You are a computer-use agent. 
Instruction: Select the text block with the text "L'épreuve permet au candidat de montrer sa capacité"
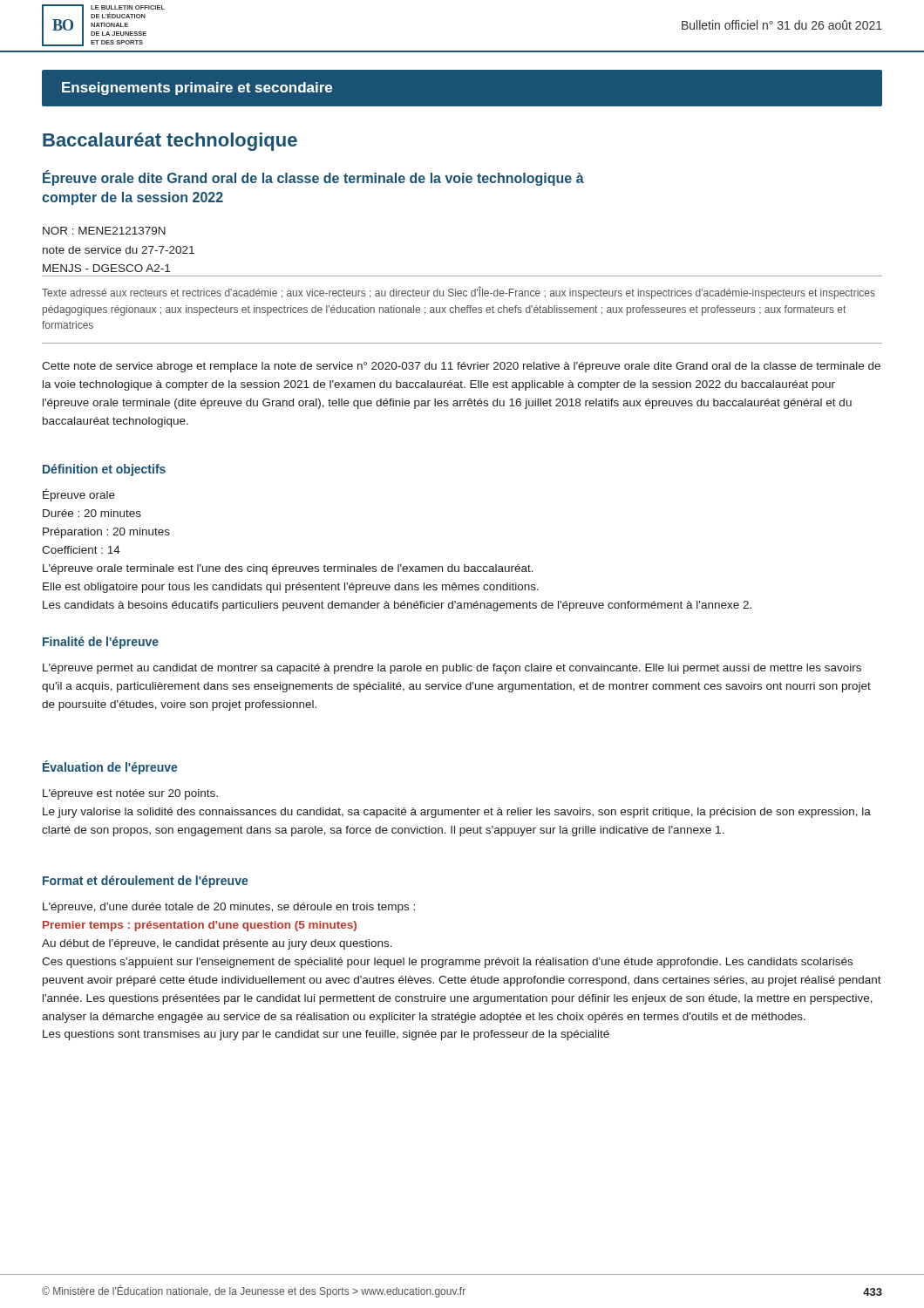pyautogui.click(x=456, y=686)
